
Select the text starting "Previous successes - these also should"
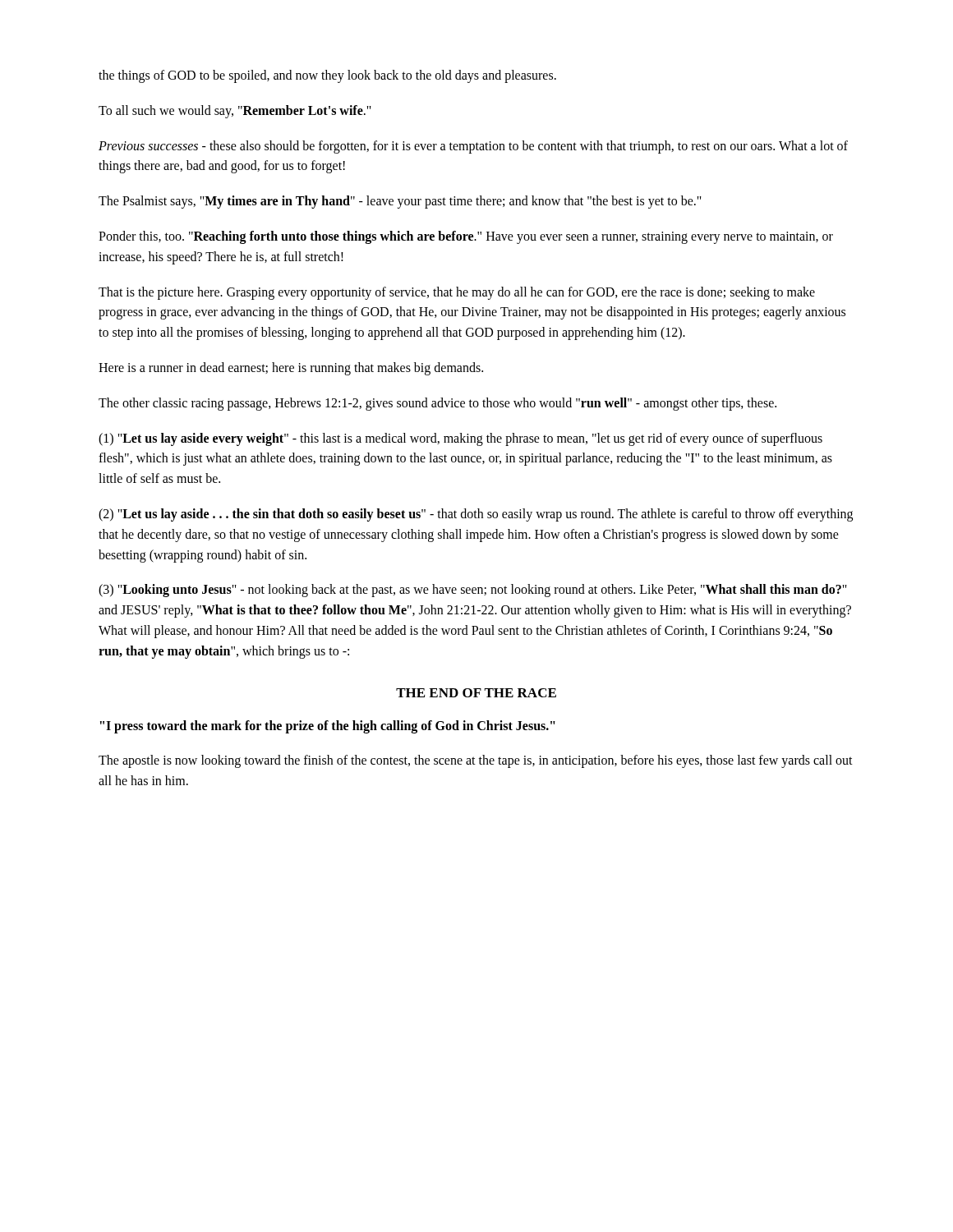click(473, 156)
